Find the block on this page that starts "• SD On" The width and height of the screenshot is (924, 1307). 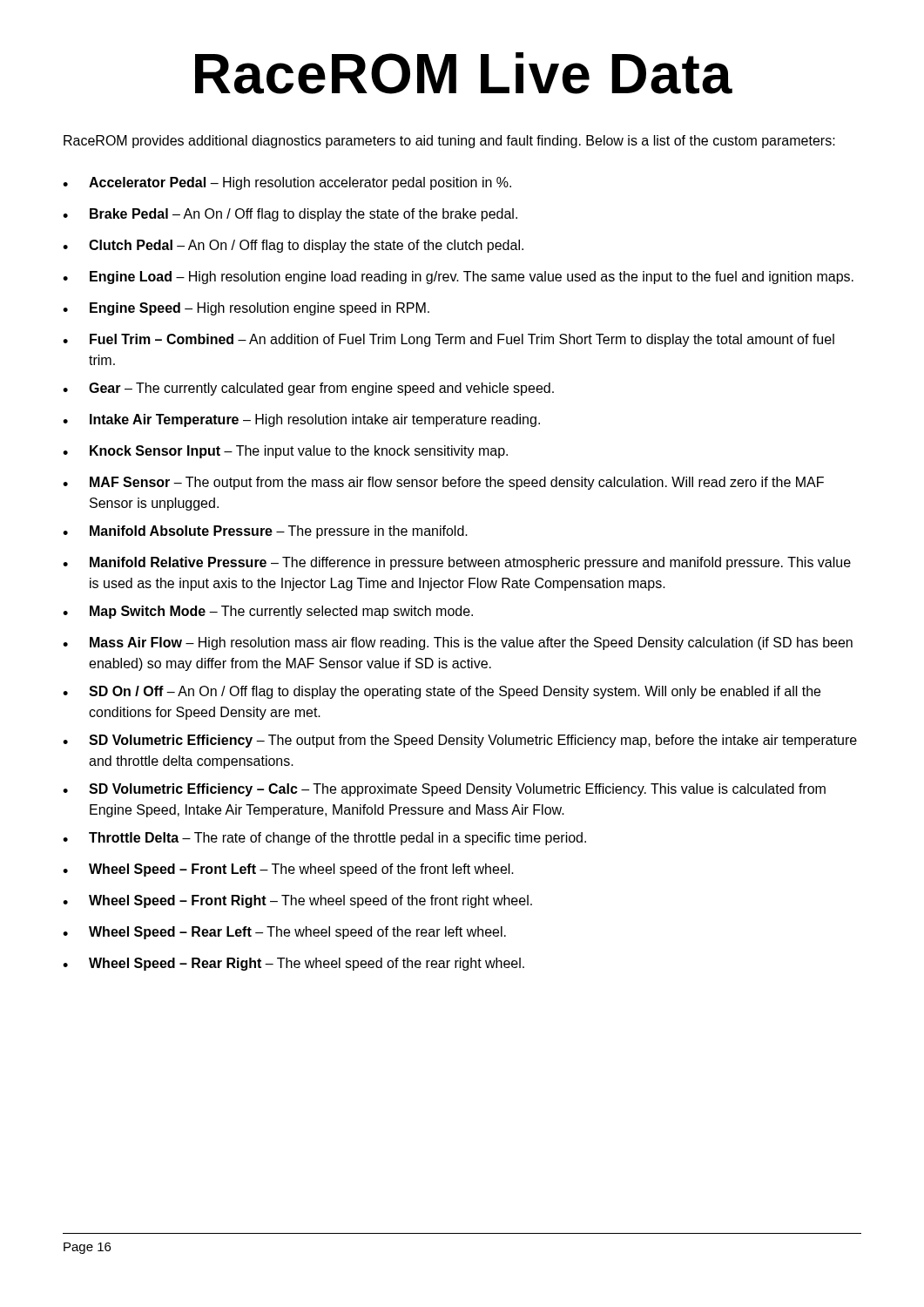tap(462, 702)
